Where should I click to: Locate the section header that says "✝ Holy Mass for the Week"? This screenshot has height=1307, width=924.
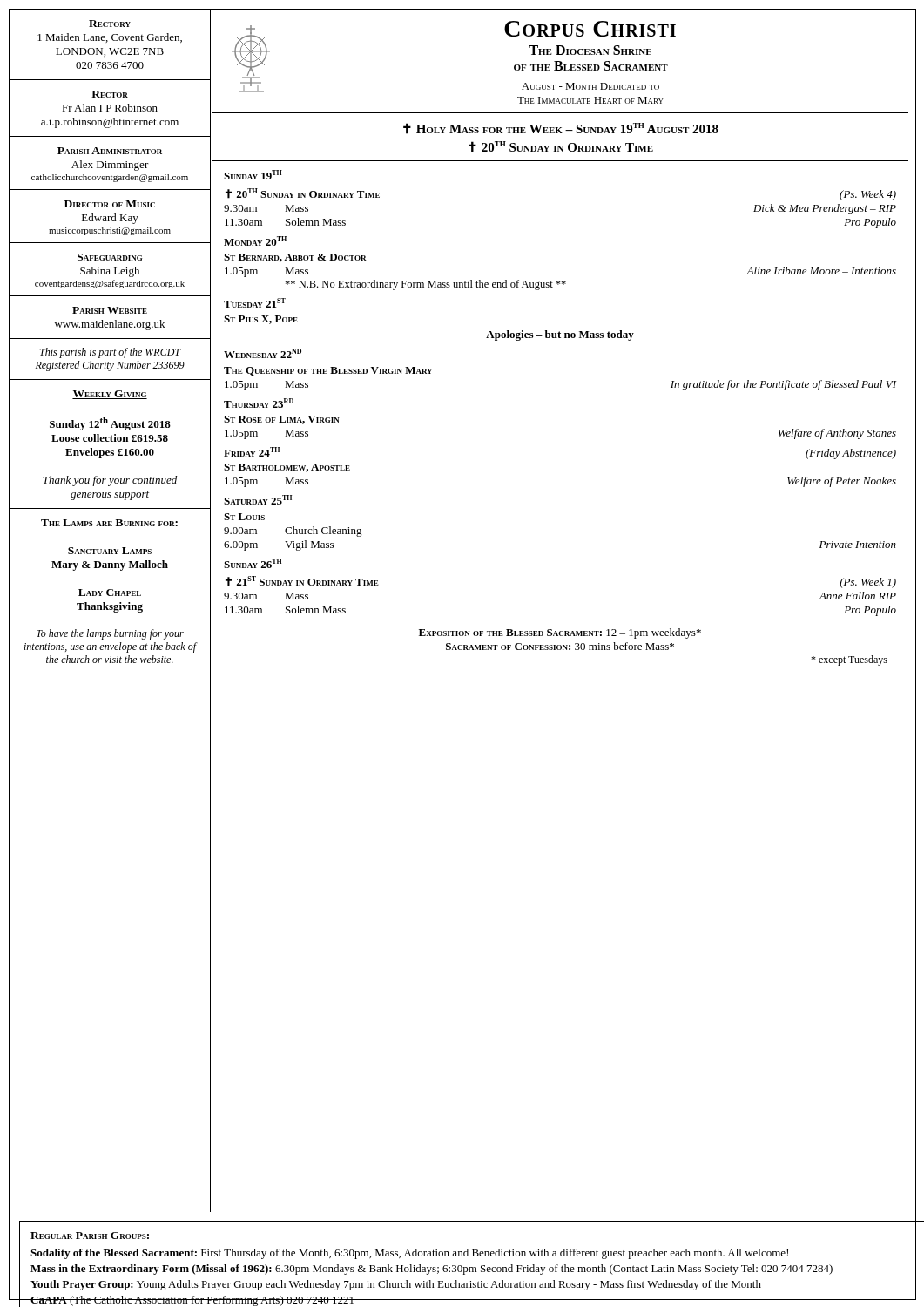[560, 136]
